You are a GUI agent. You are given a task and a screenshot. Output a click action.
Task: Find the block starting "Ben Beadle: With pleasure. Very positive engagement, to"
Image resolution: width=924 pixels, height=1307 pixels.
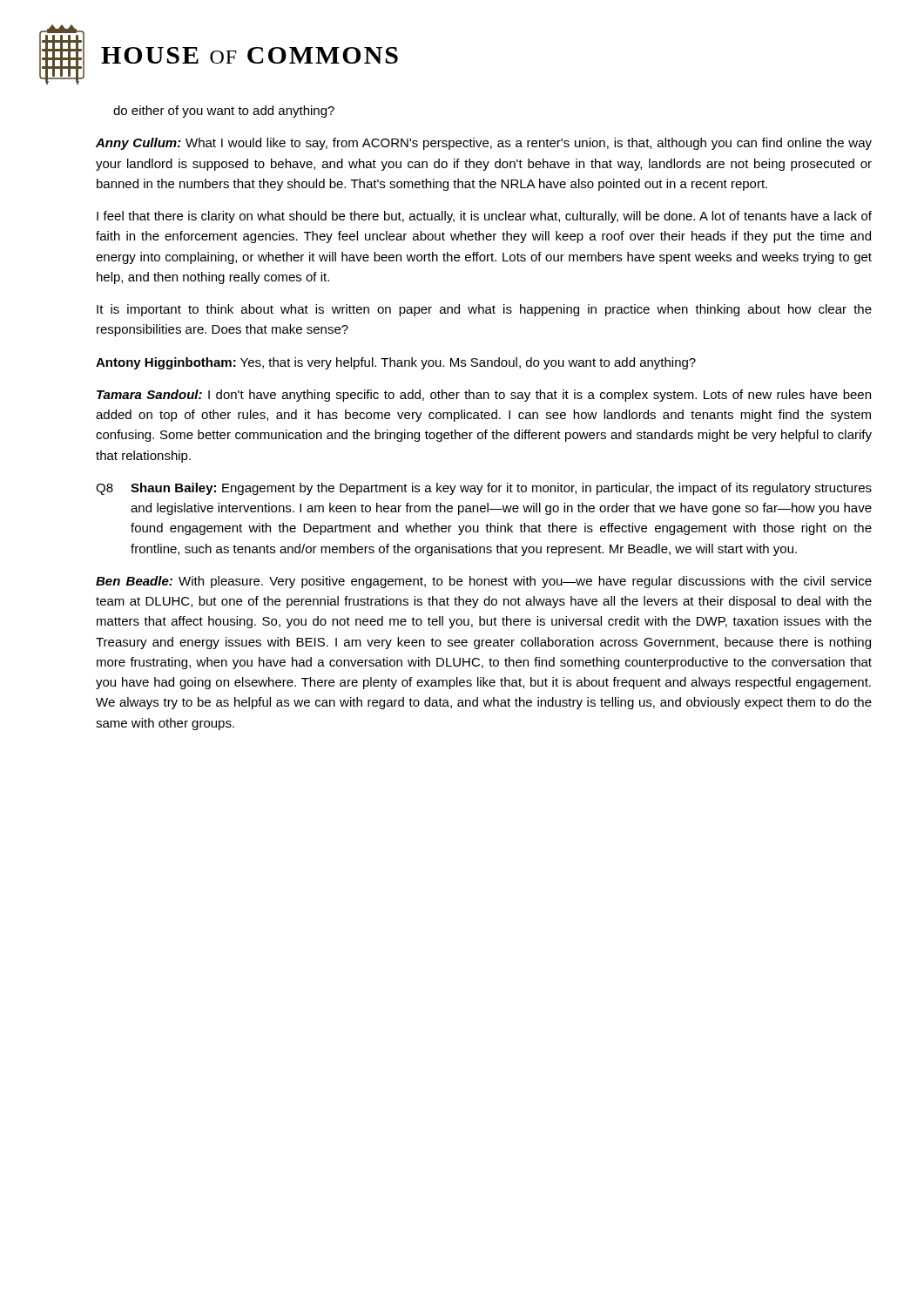coord(484,652)
